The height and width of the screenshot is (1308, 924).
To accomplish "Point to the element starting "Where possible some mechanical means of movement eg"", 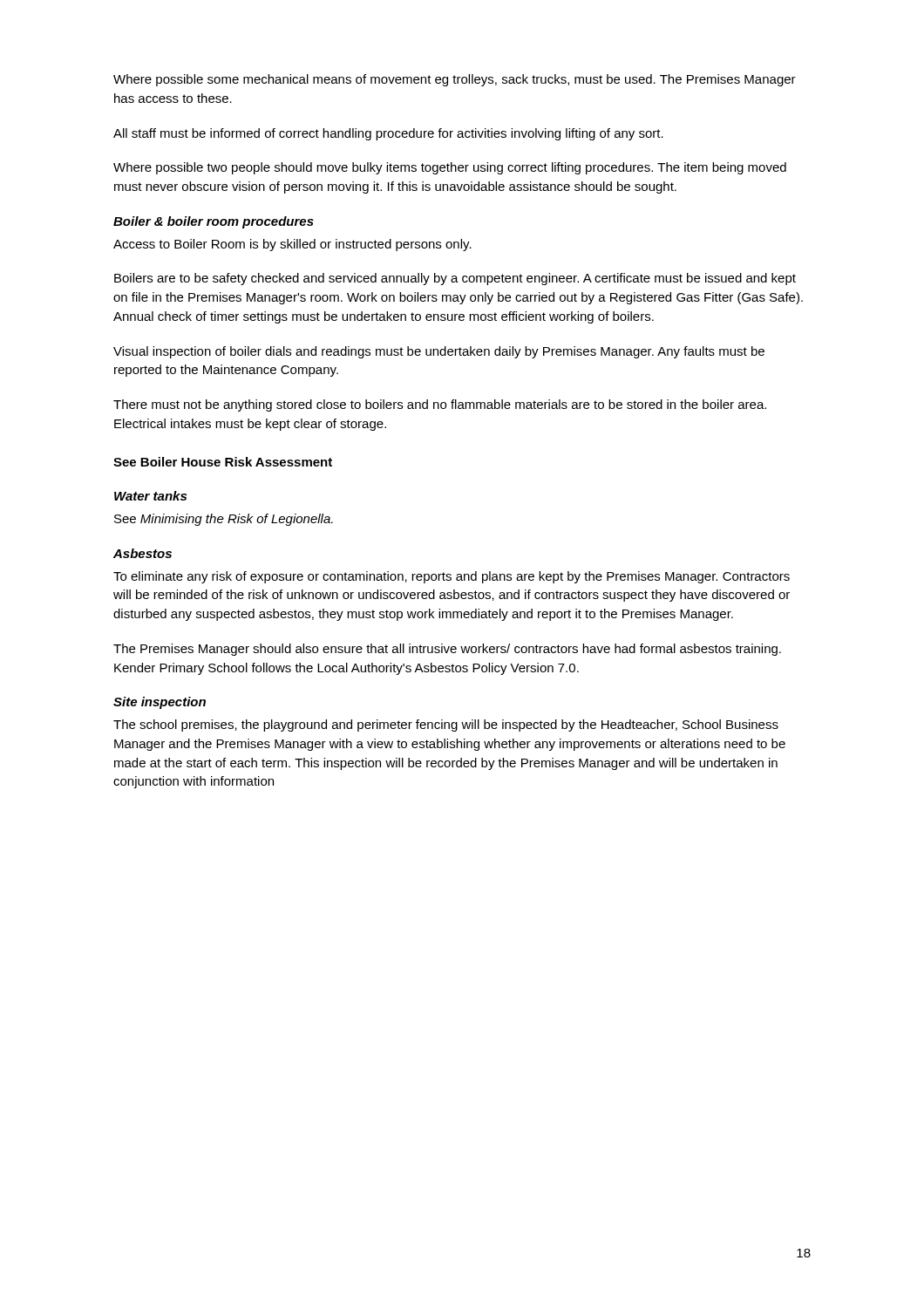I will pyautogui.click(x=462, y=89).
